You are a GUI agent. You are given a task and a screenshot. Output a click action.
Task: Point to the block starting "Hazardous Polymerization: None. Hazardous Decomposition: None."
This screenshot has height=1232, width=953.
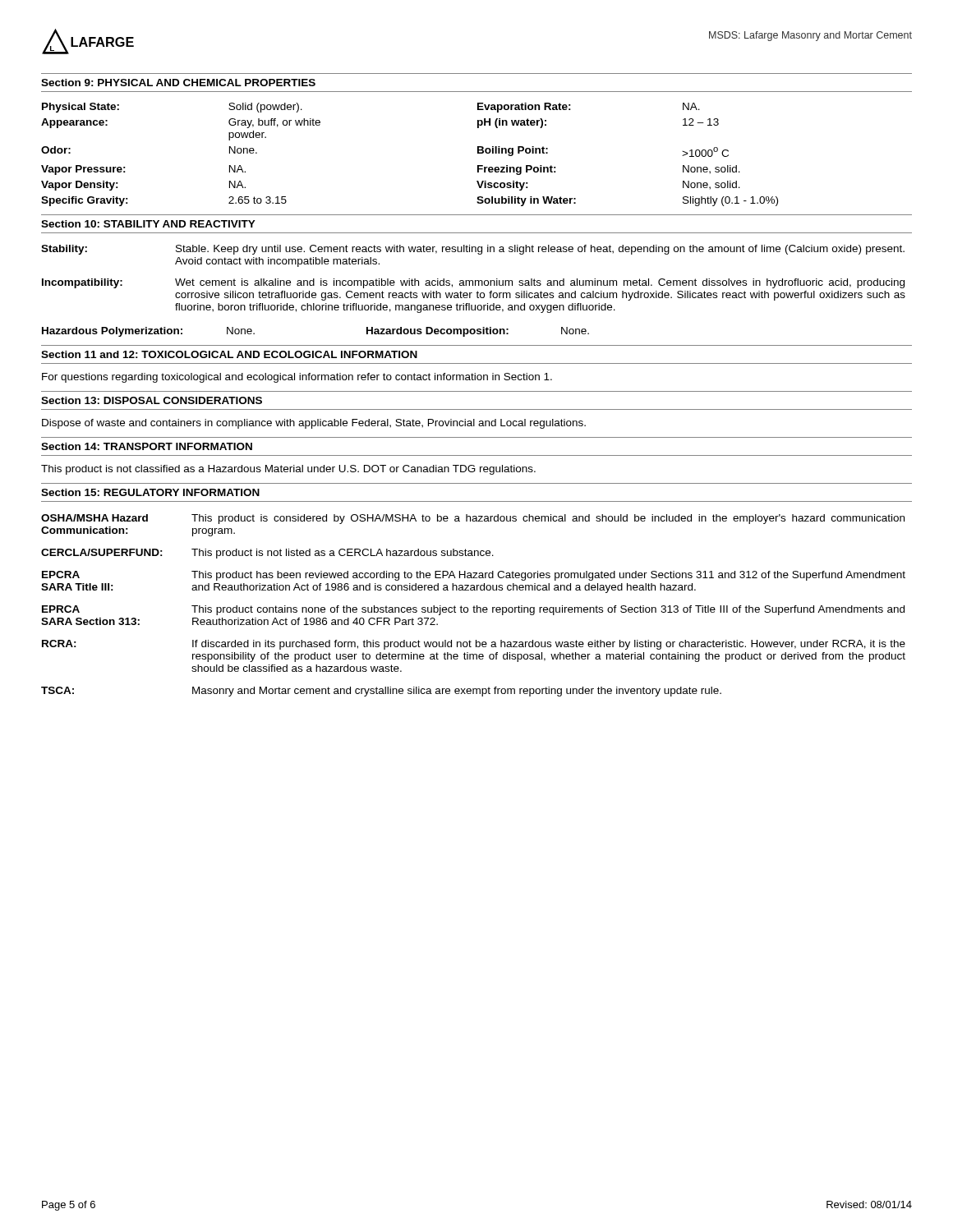[107, 331]
